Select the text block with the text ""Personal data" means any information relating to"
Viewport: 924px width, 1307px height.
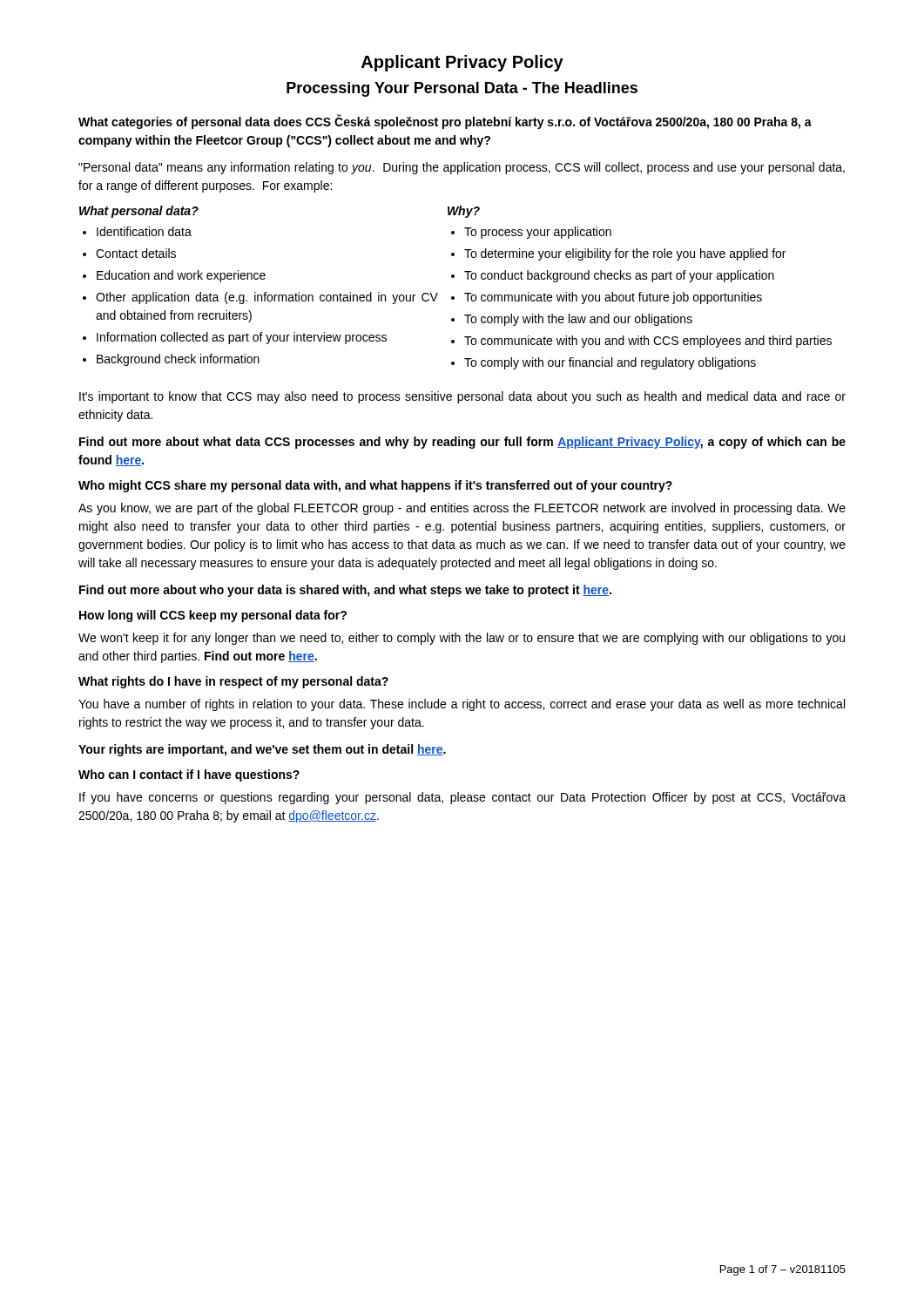pyautogui.click(x=462, y=176)
